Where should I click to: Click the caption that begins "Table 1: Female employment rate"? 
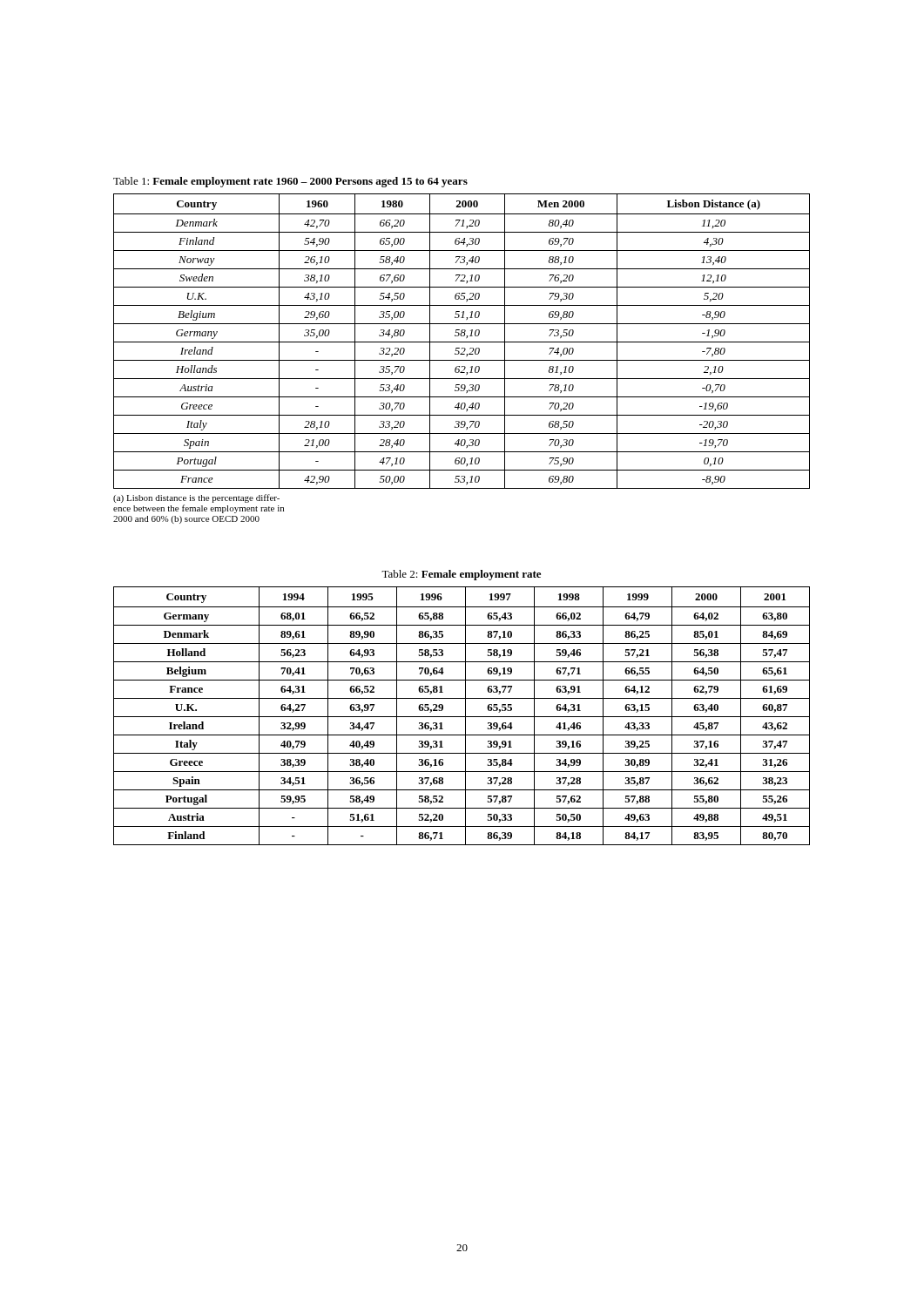(290, 181)
